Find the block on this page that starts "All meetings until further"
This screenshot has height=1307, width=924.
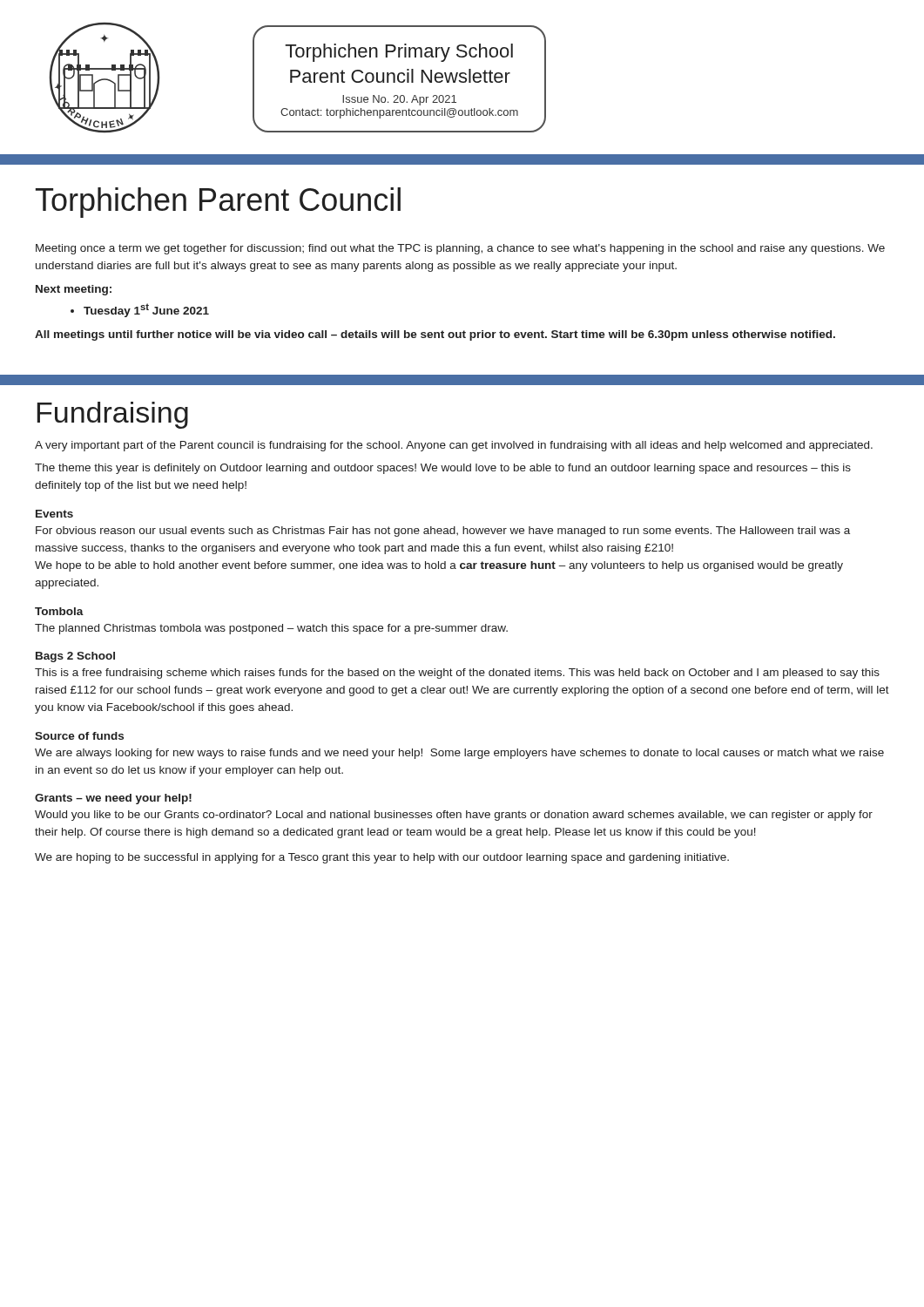(x=435, y=334)
